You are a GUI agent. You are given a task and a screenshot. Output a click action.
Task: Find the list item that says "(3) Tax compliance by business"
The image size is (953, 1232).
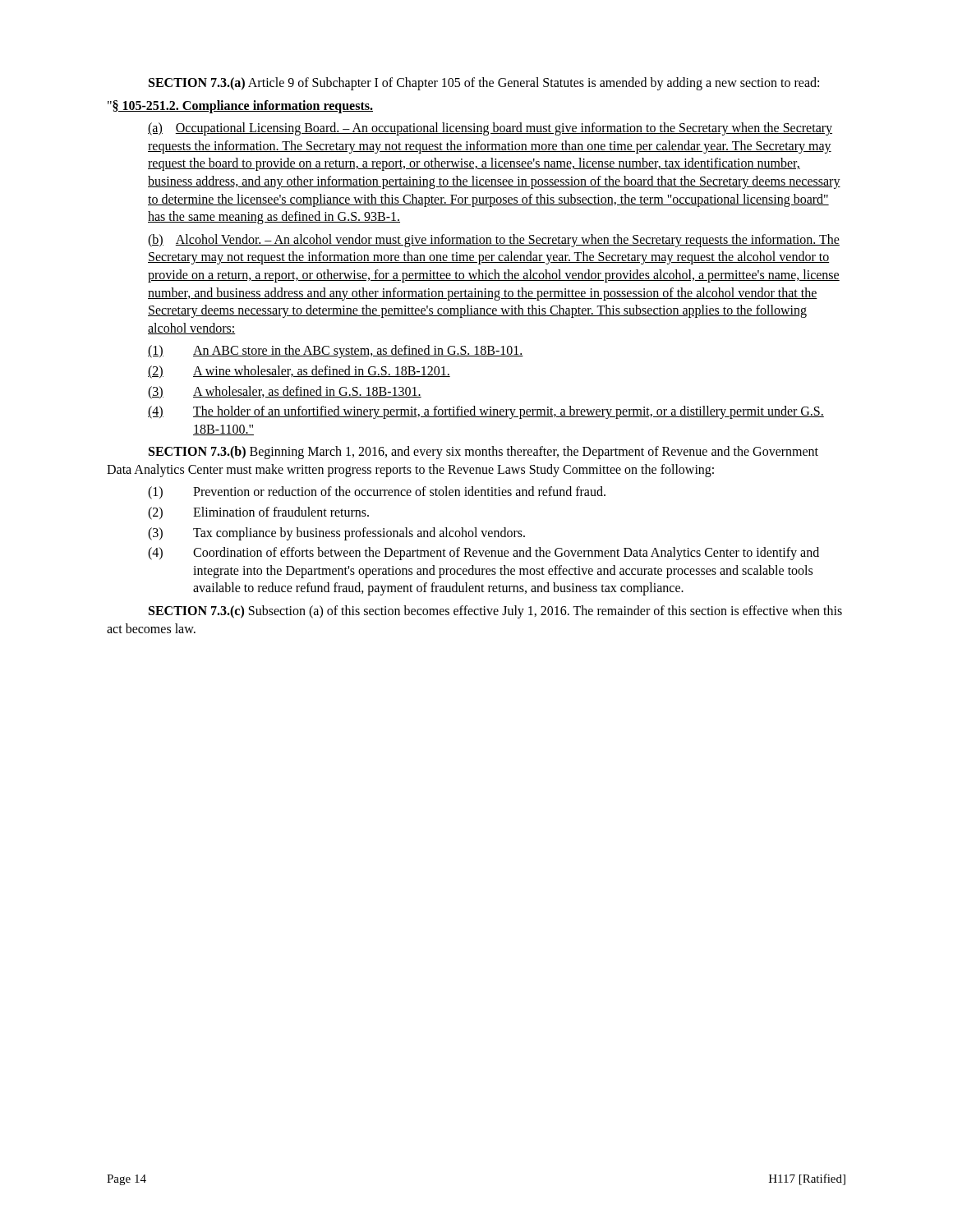(x=497, y=533)
